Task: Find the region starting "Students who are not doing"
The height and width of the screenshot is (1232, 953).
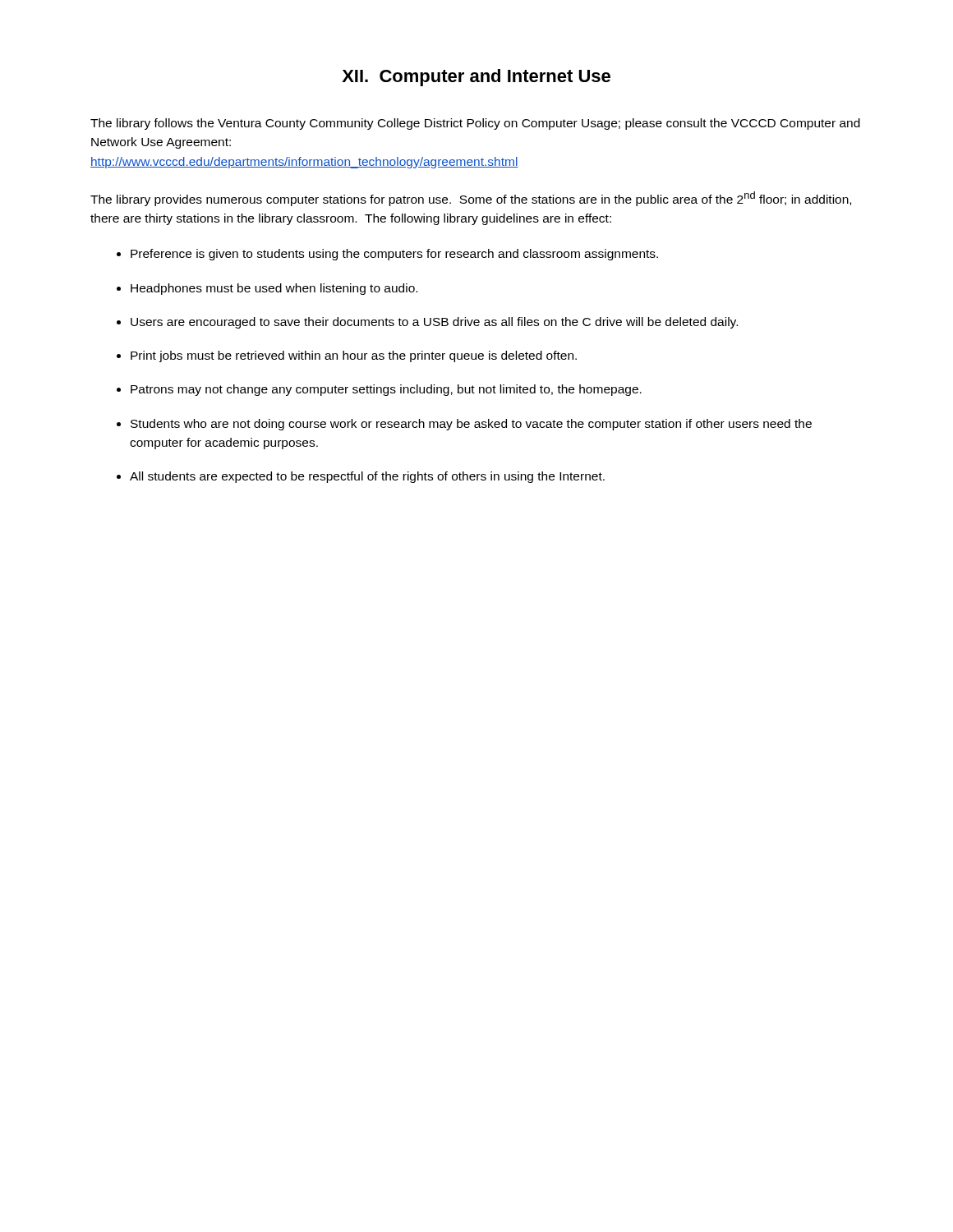Action: (x=471, y=433)
